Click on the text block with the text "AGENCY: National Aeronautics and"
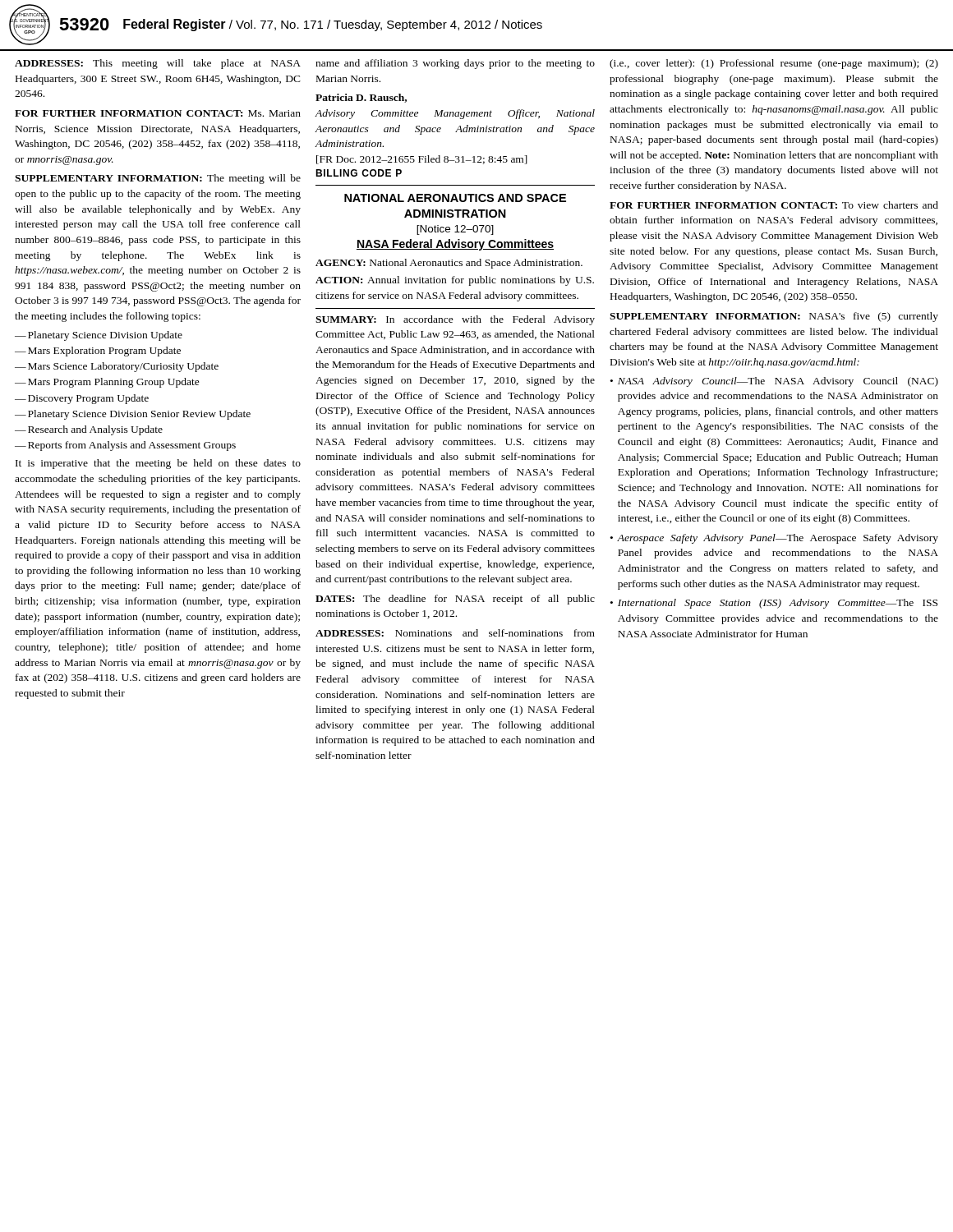Image resolution: width=953 pixels, height=1232 pixels. 449,262
